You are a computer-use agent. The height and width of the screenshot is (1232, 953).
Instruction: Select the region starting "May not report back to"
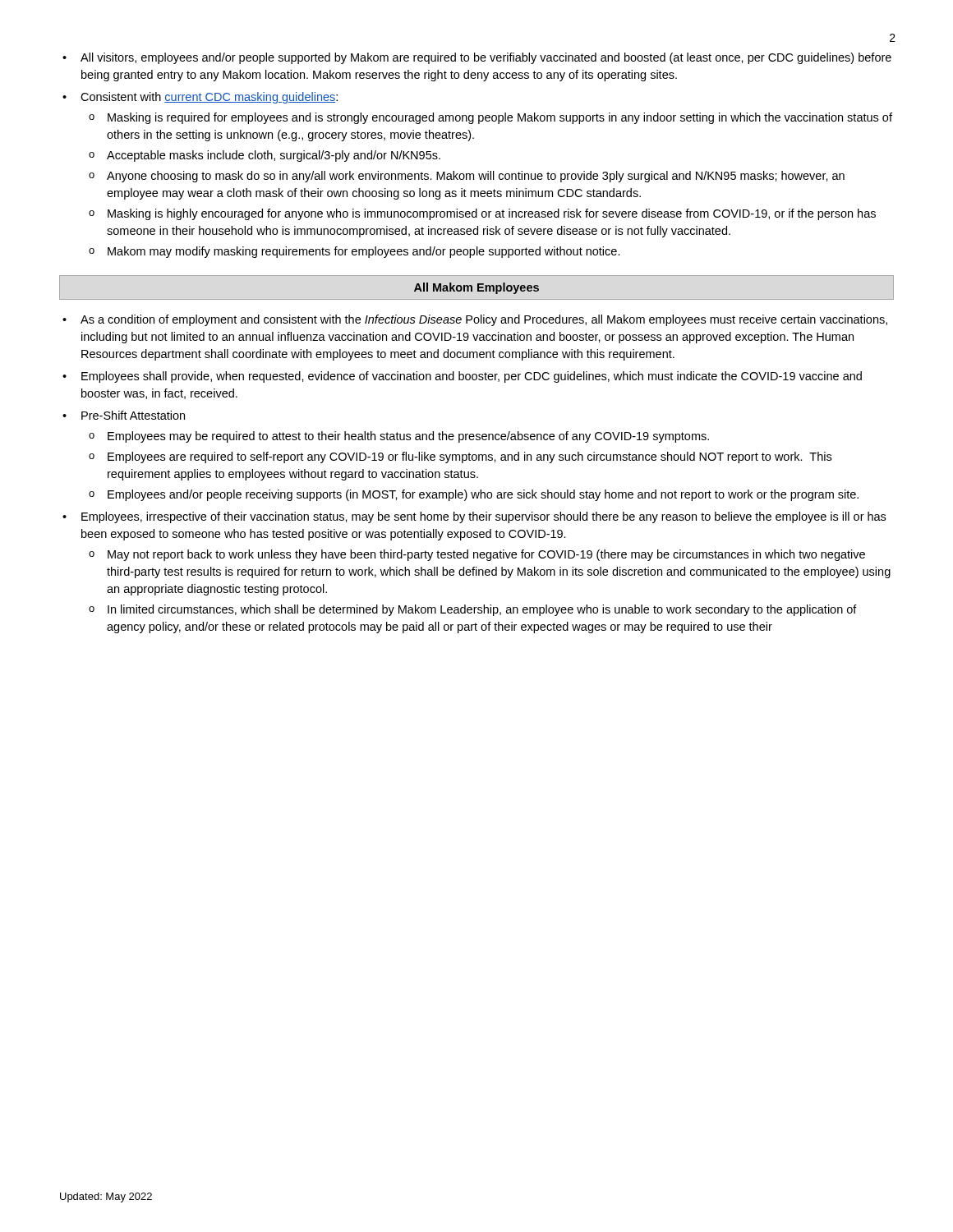click(x=499, y=572)
